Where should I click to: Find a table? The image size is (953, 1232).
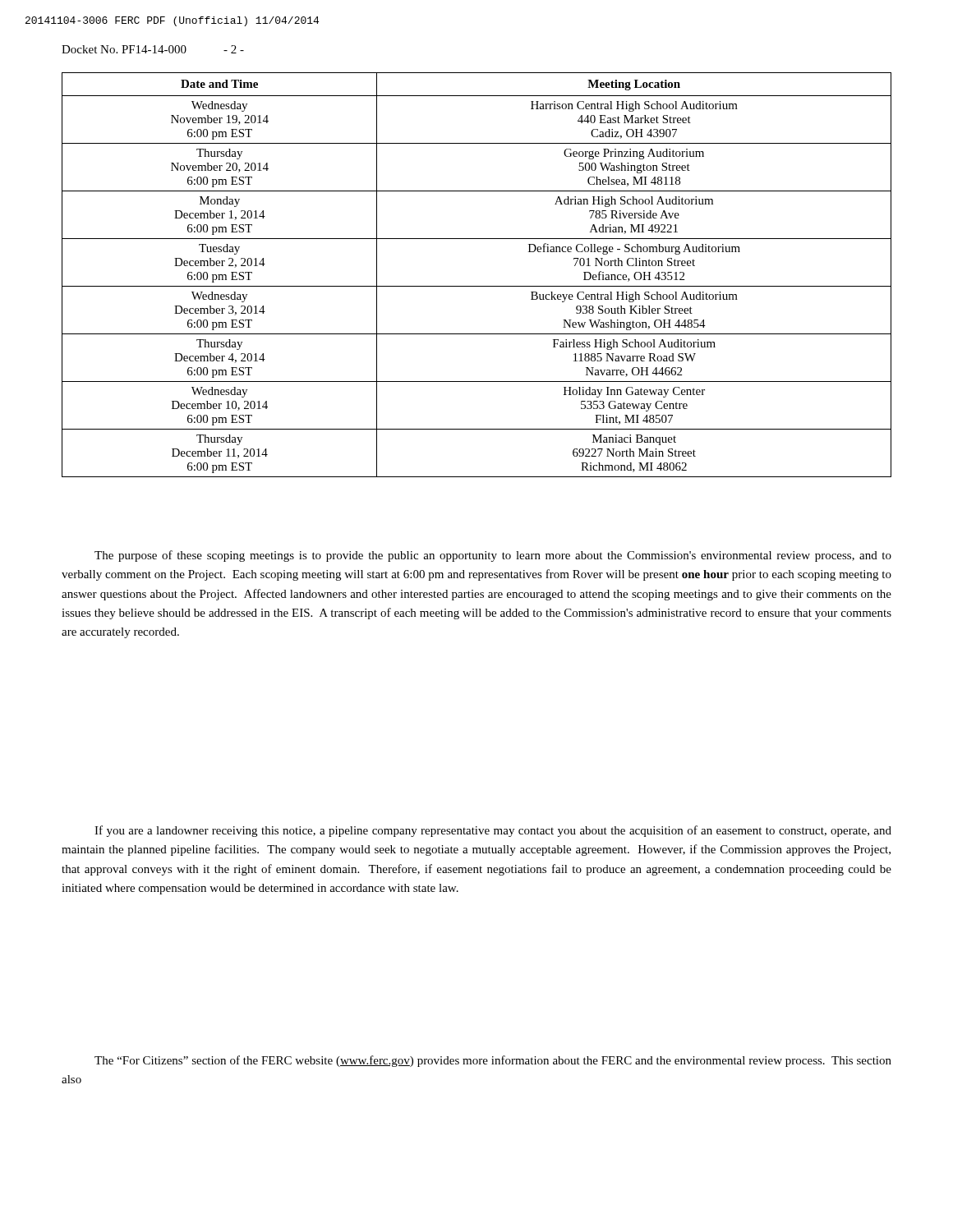476,275
